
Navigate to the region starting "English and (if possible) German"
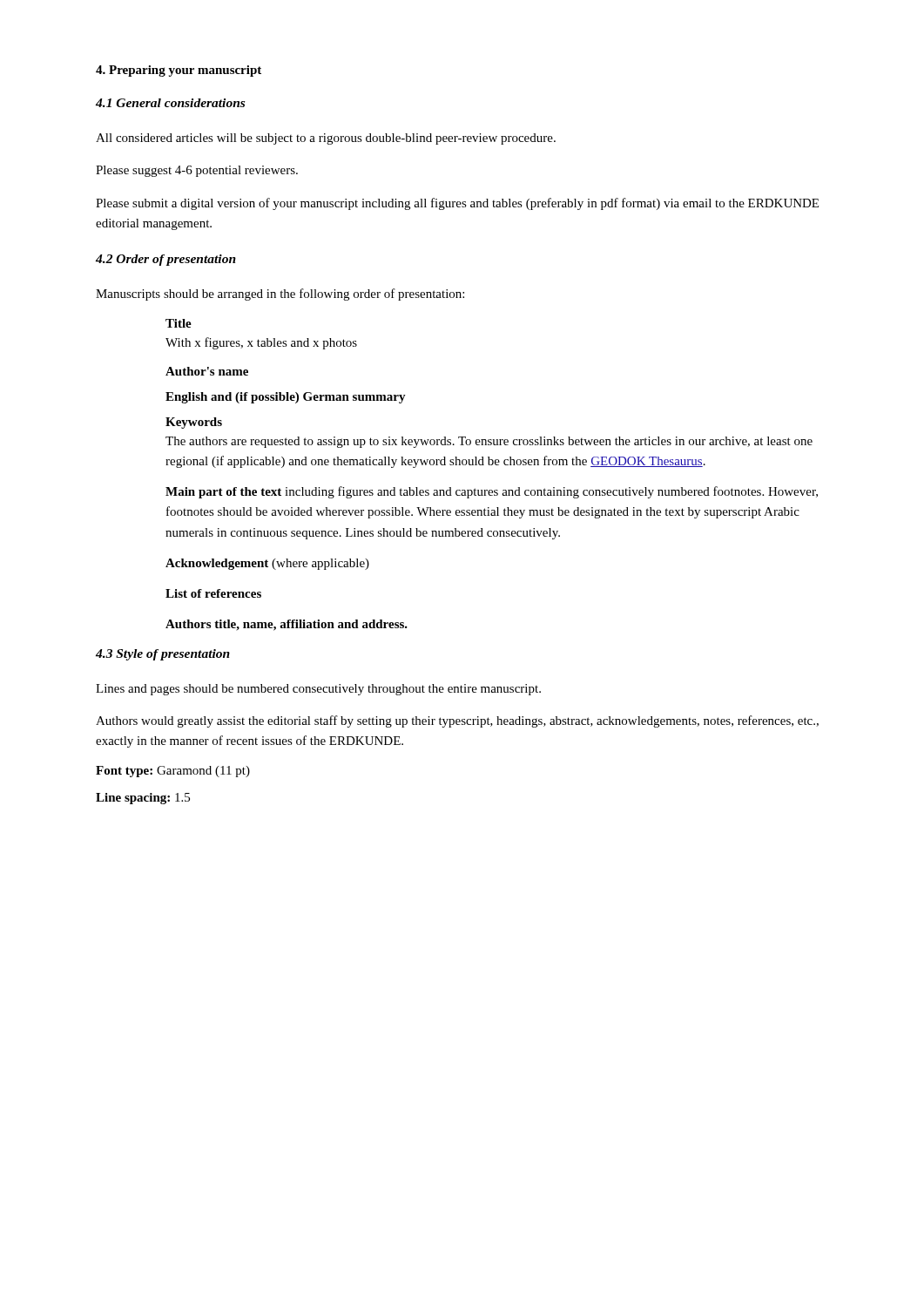(x=286, y=398)
